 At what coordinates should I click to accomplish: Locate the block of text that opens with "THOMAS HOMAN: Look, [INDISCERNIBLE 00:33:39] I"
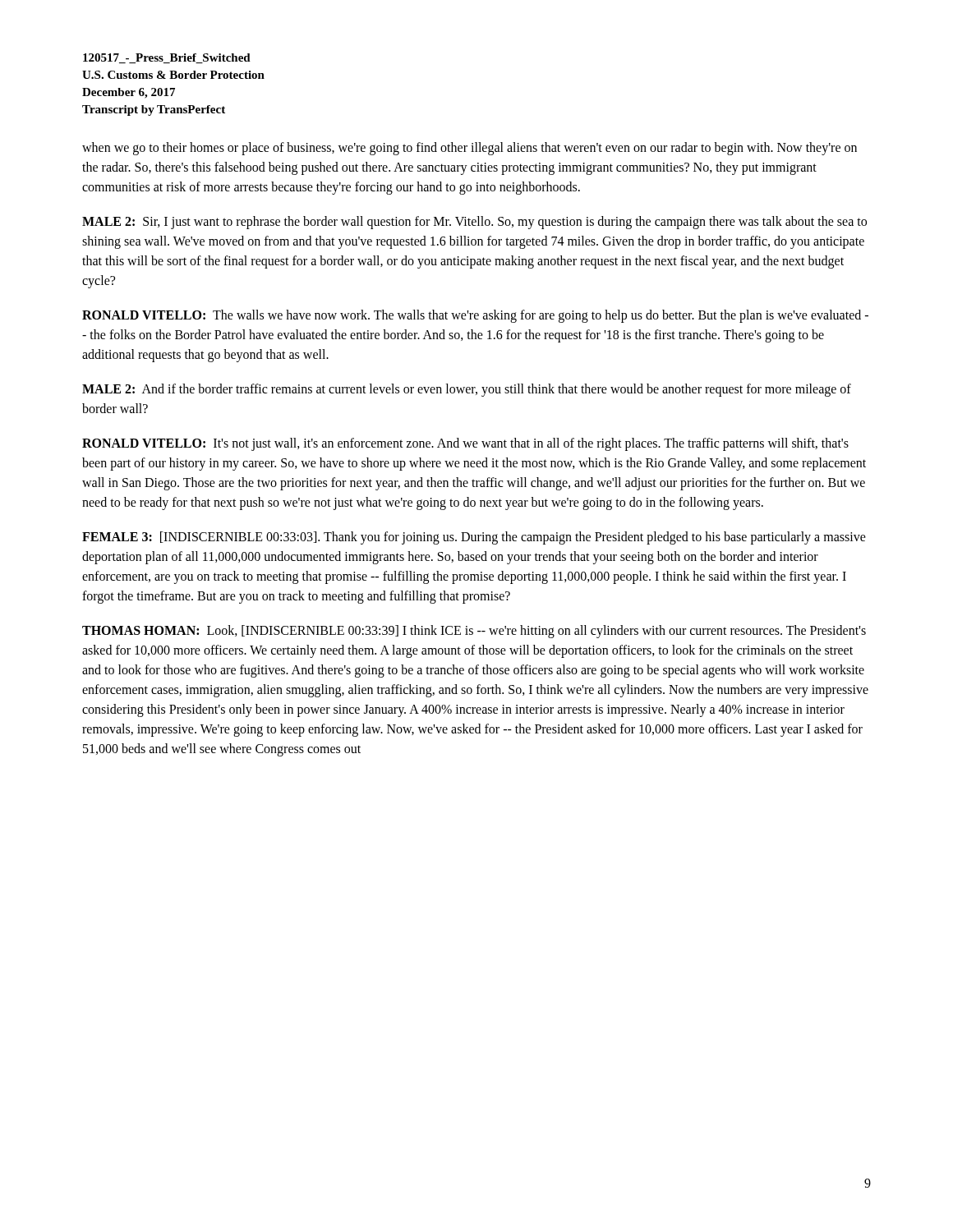pos(475,689)
